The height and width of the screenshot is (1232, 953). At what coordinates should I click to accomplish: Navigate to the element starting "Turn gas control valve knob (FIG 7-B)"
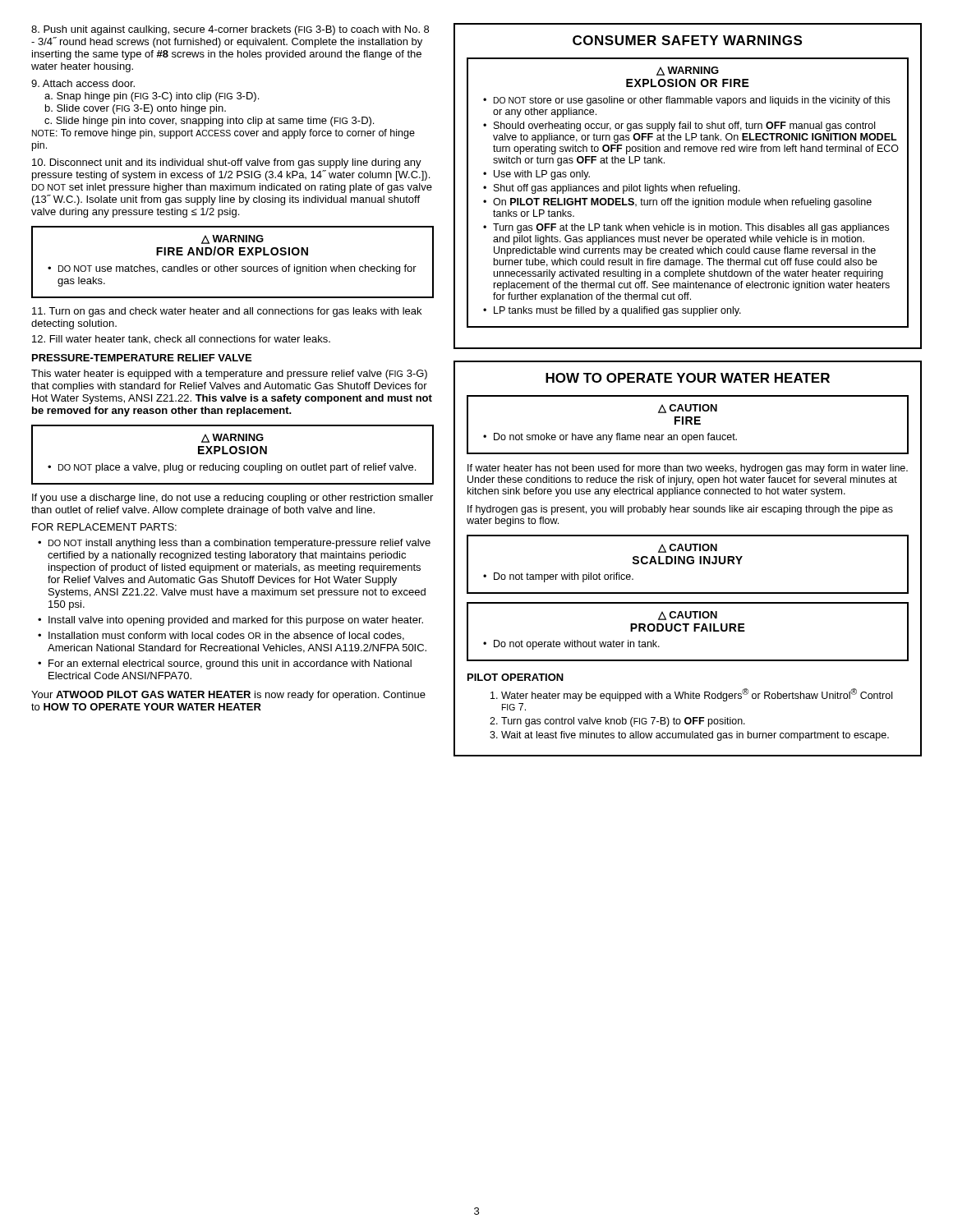tap(623, 721)
